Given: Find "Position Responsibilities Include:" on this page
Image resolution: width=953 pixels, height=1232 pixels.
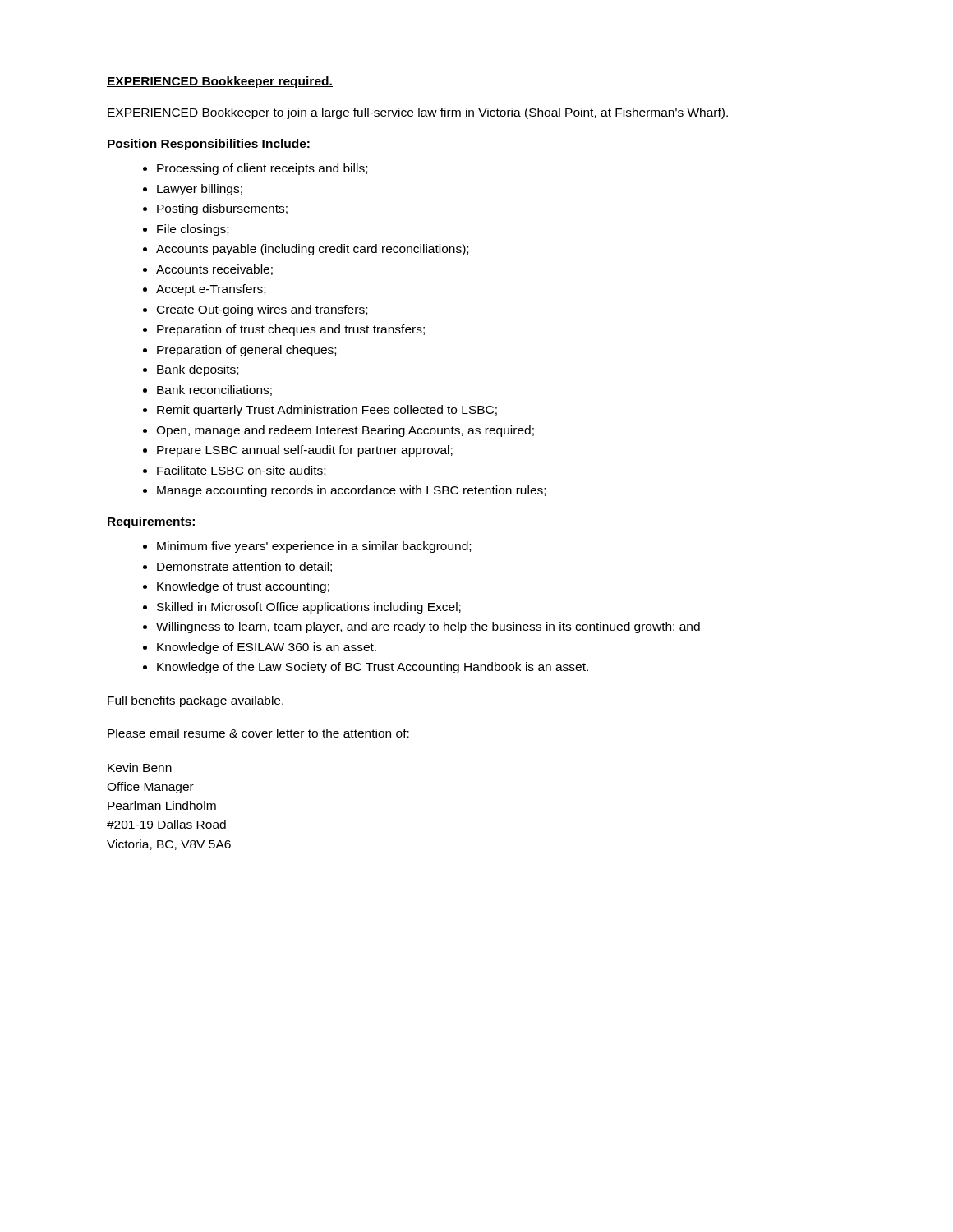Looking at the screenshot, I should (209, 144).
